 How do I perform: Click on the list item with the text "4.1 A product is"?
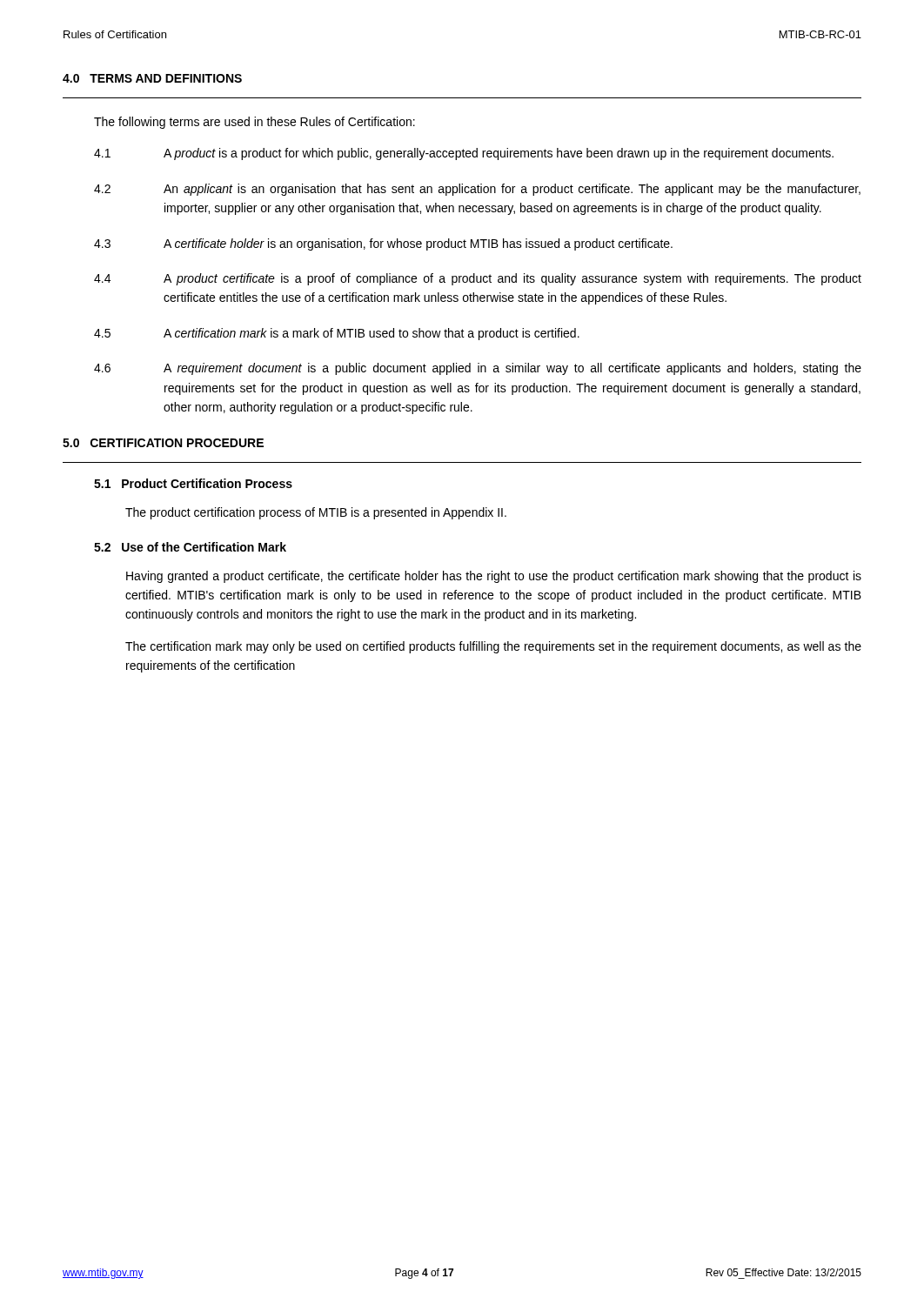tap(462, 154)
